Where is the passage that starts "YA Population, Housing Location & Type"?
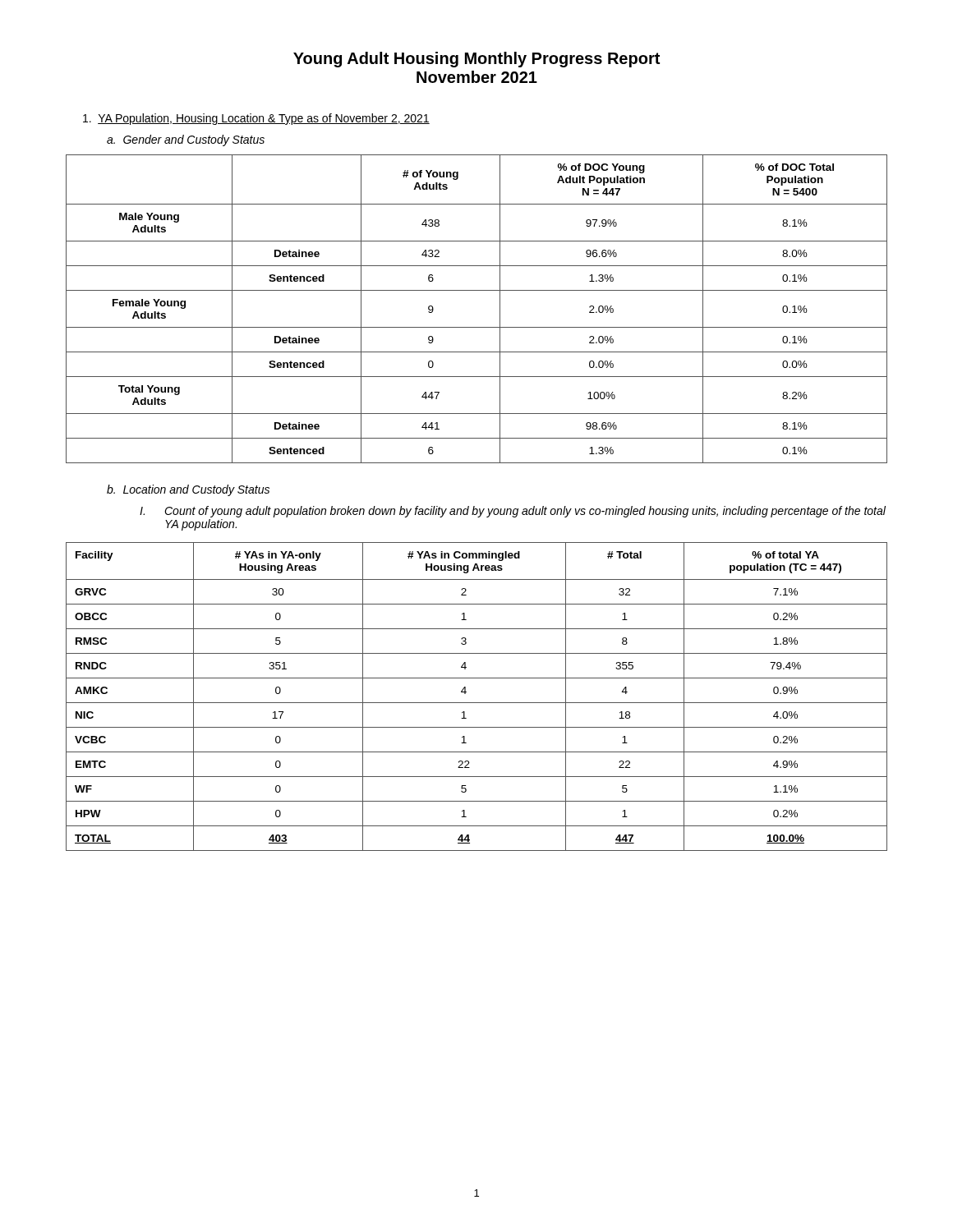This screenshot has height=1232, width=953. point(256,118)
